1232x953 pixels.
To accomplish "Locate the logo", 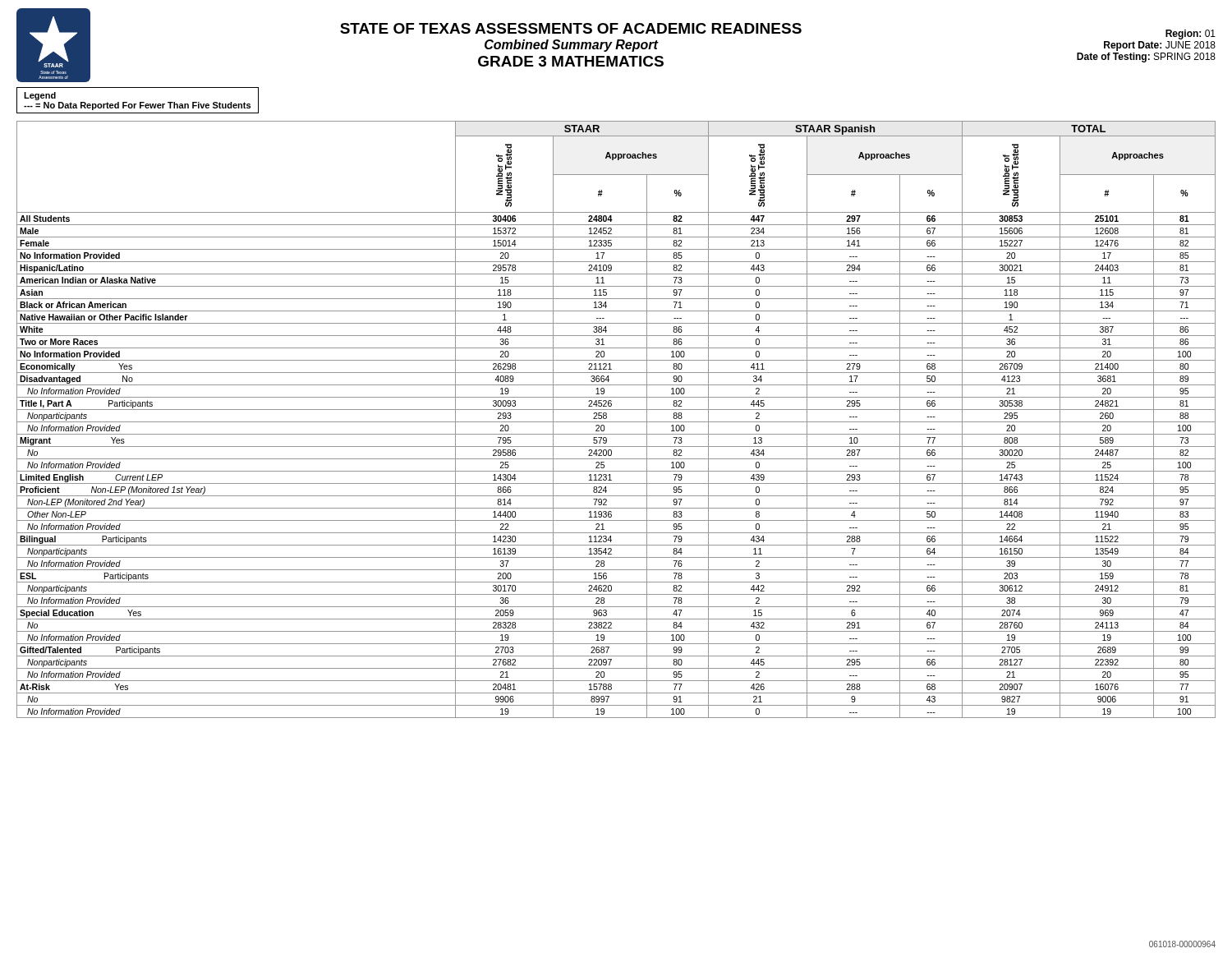I will (x=53, y=45).
